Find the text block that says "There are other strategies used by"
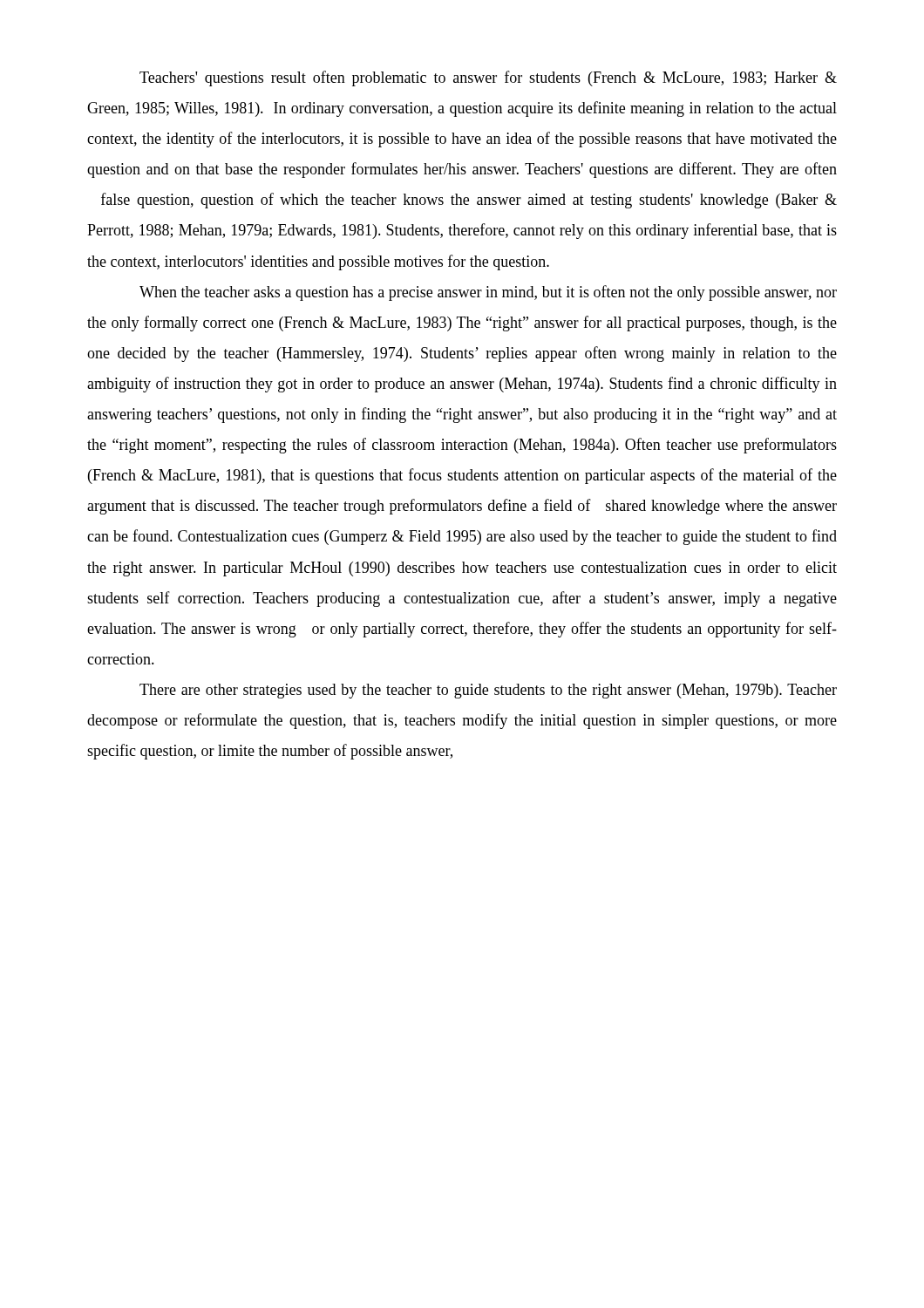 pyautogui.click(x=462, y=720)
